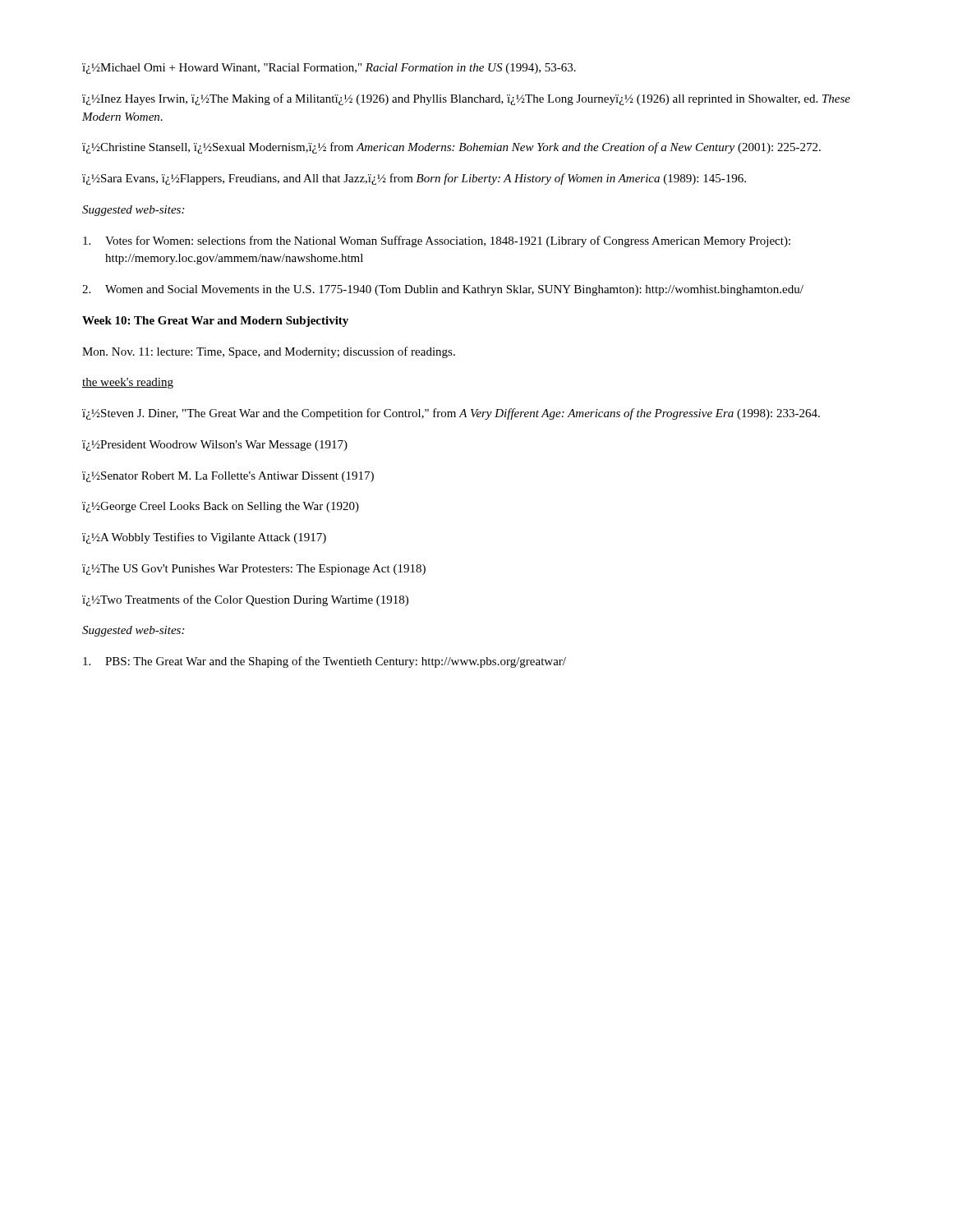Navigate to the passage starting "ï¿½Michael Omi + Howard Winant, "Racial Formation,""
The image size is (953, 1232).
pyautogui.click(x=476, y=68)
